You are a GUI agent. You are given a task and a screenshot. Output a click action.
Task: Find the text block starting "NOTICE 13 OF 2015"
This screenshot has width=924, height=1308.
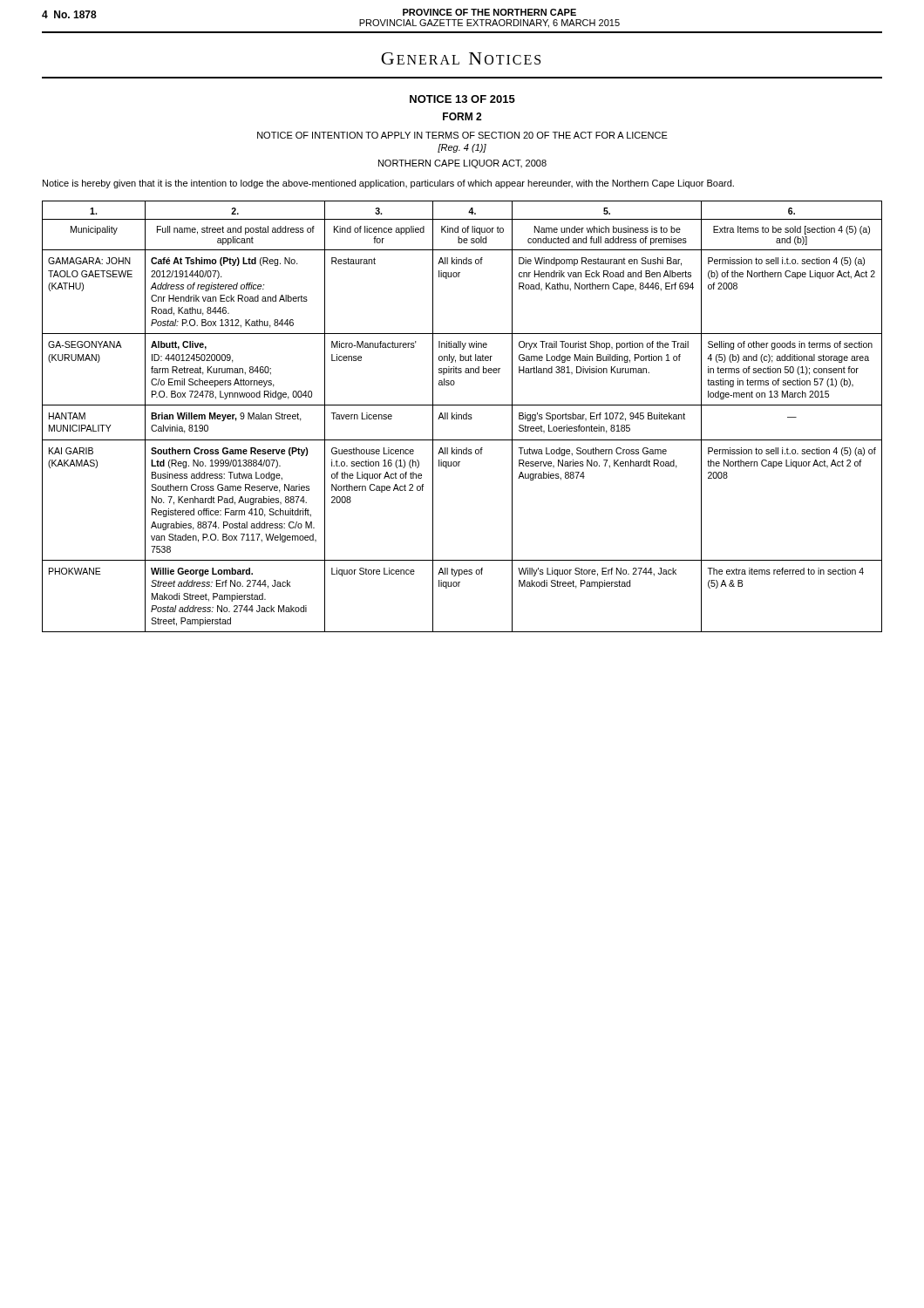point(462,99)
